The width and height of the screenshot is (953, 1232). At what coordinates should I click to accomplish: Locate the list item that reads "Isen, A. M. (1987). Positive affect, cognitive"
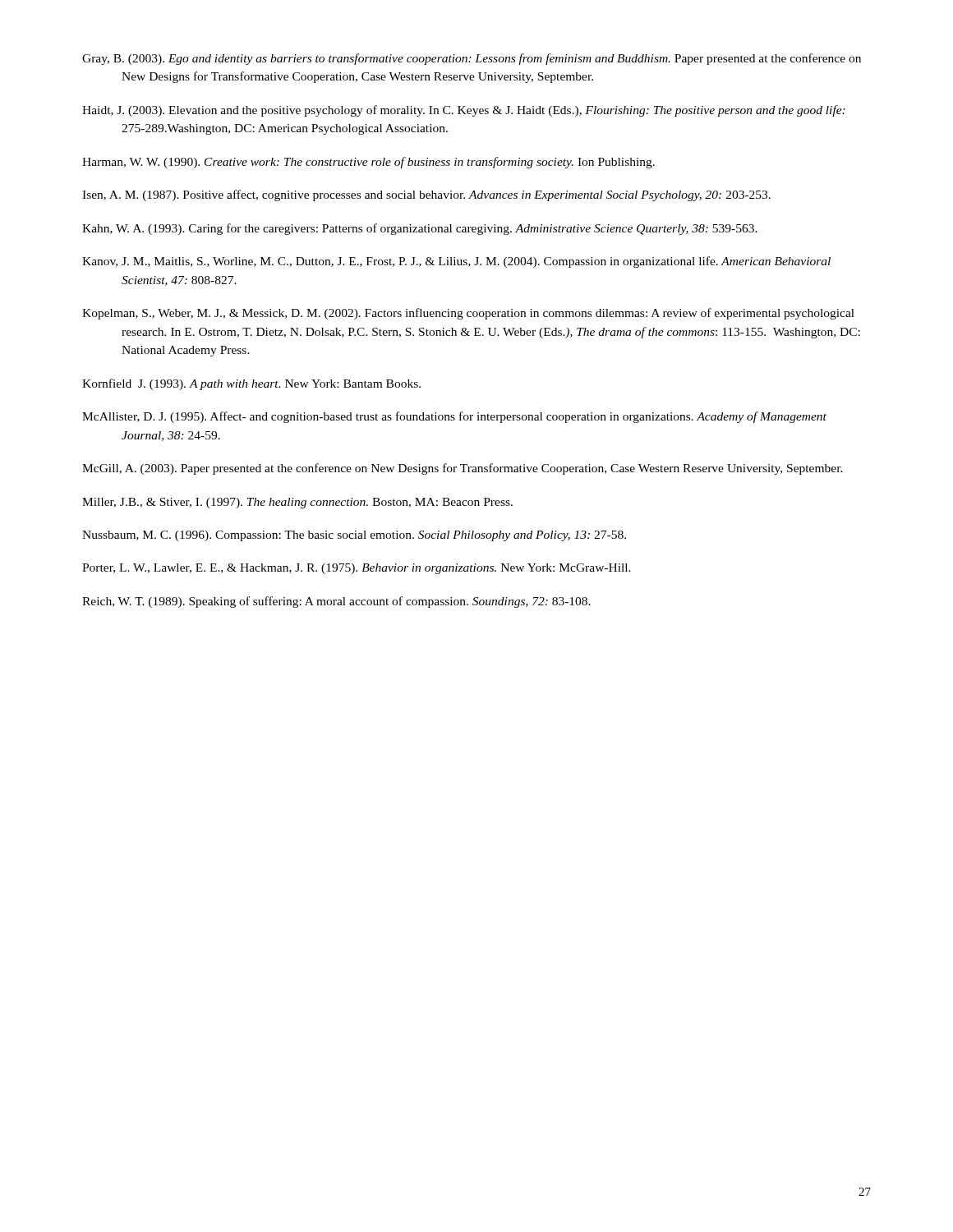point(427,195)
